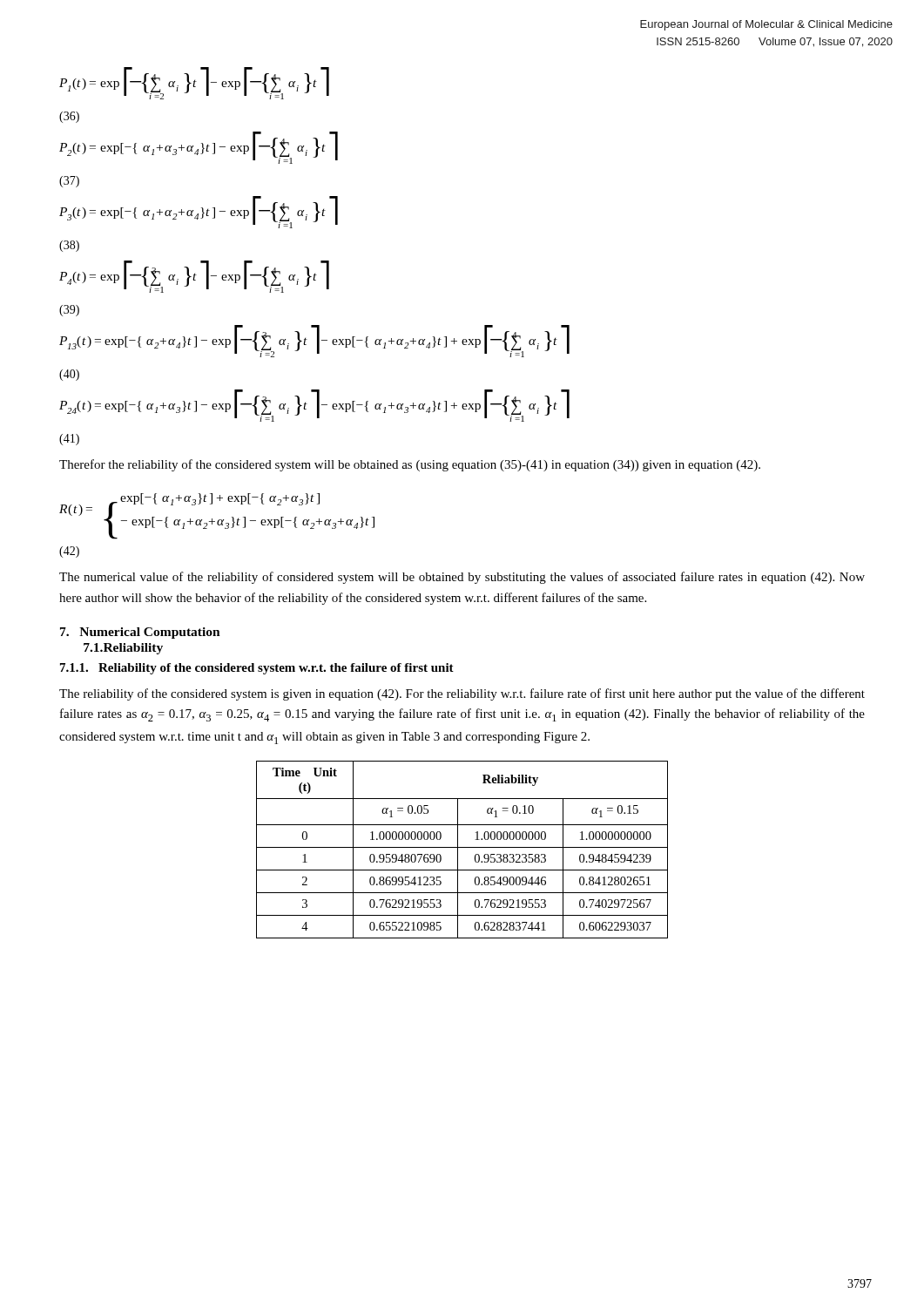Image resolution: width=924 pixels, height=1307 pixels.
Task: Select the section header with the text "7. Numerical Computation 7.1.Reliability"
Action: click(x=140, y=639)
